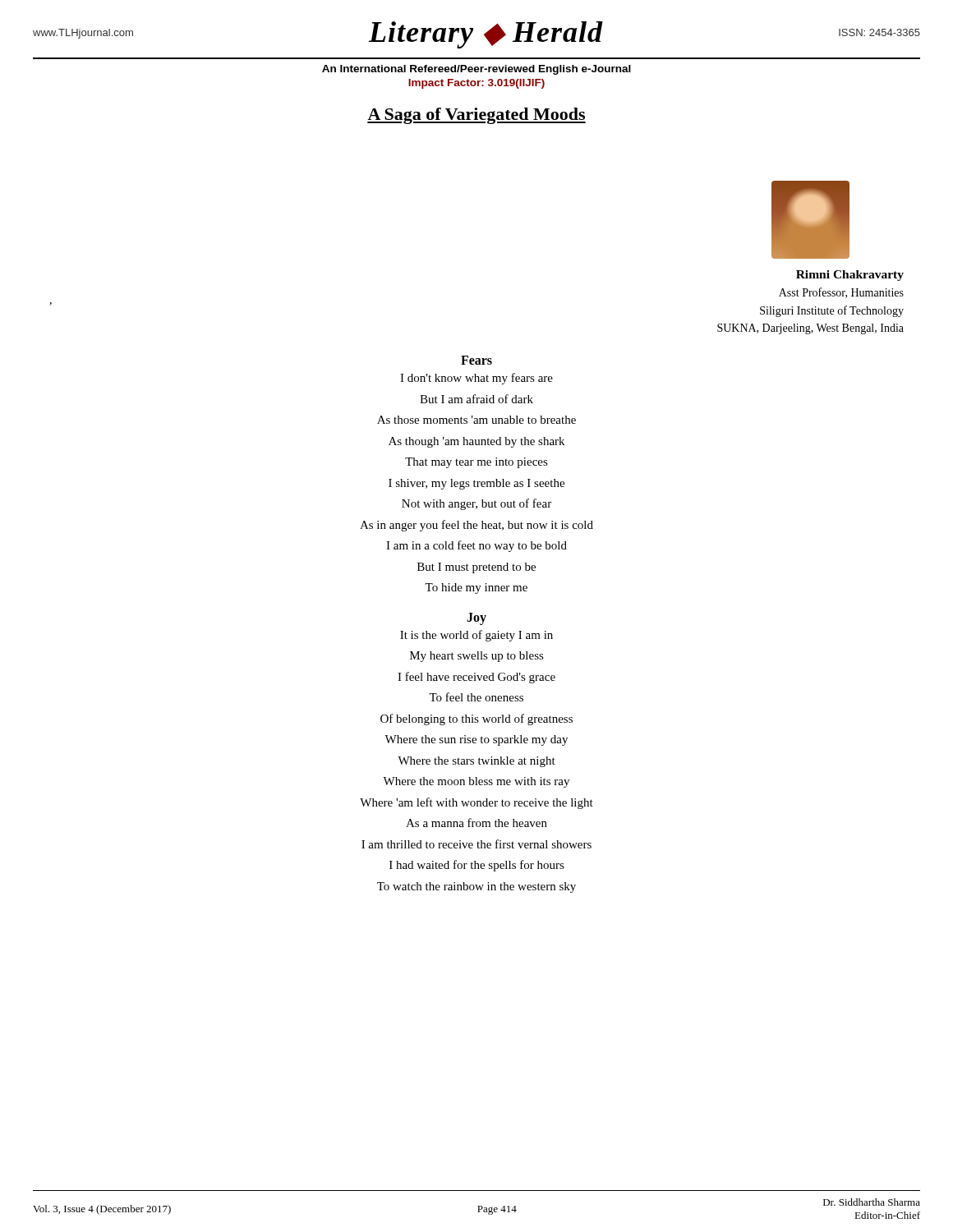This screenshot has height=1232, width=953.
Task: Locate the block of text that opens with "An International Refereed/Peer-reviewed English"
Action: pyautogui.click(x=476, y=76)
